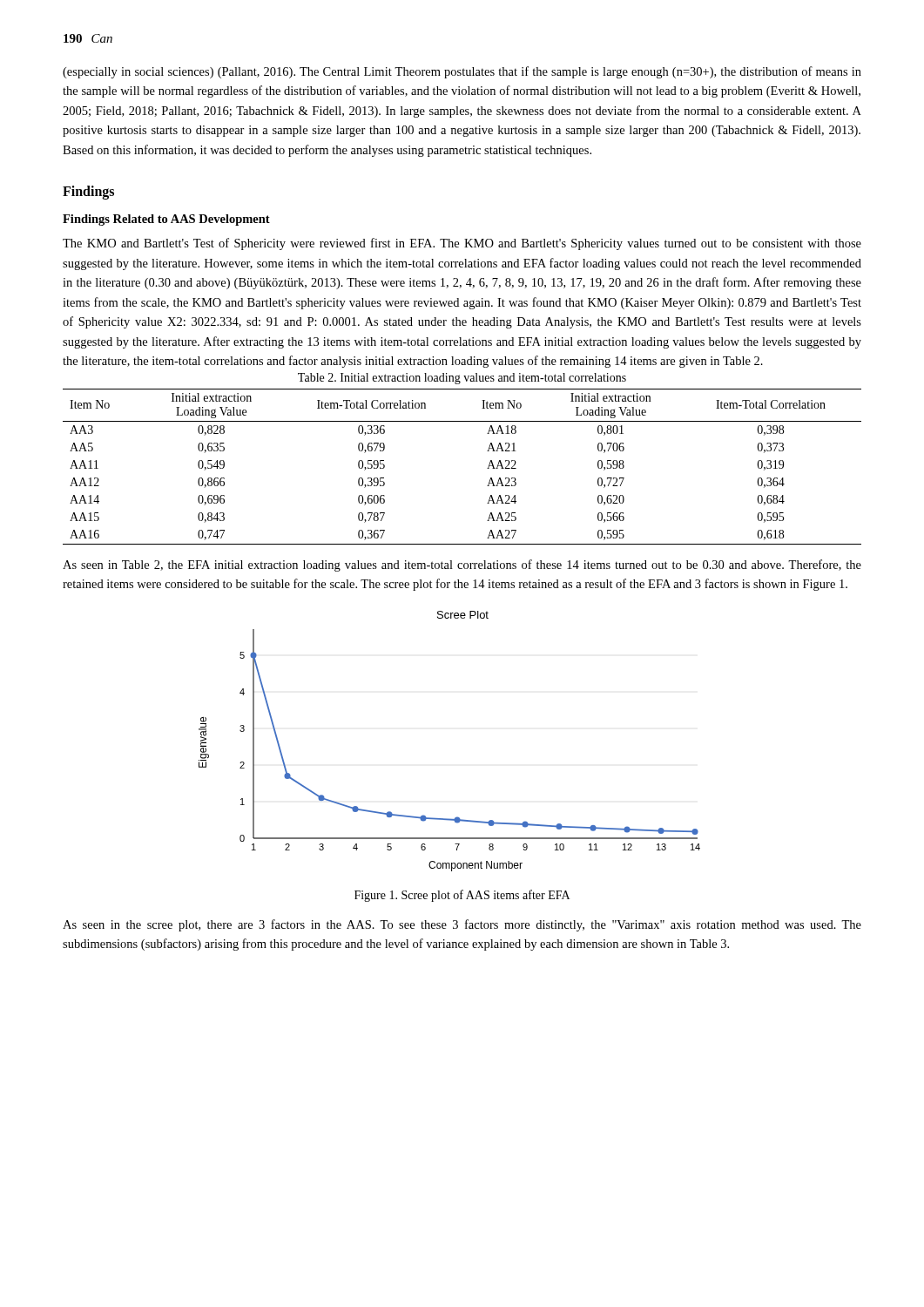Find the block on this page that starts "The KMO and"

(x=462, y=302)
